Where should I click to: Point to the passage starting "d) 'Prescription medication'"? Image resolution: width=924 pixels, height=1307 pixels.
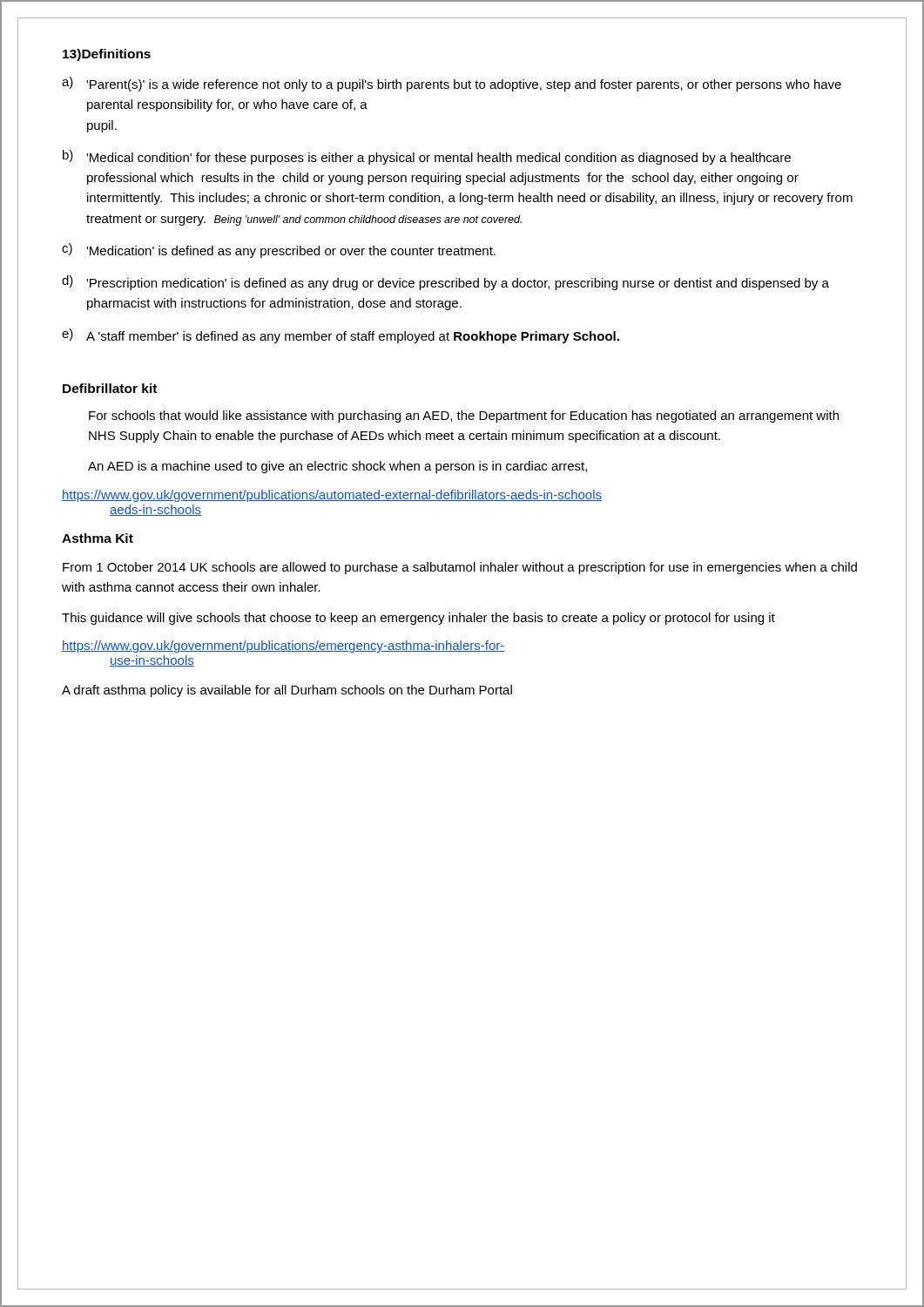462,293
